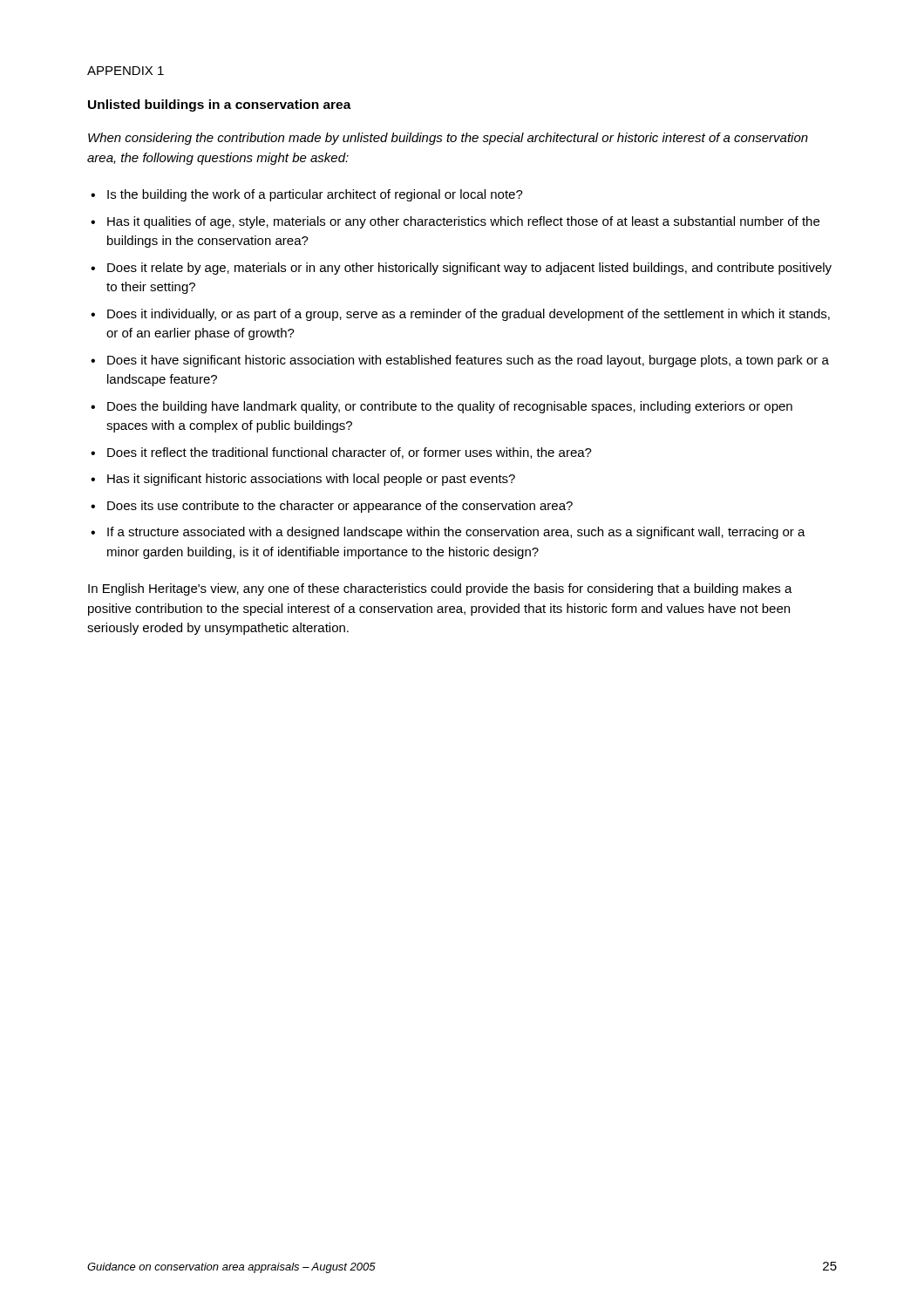Image resolution: width=924 pixels, height=1308 pixels.
Task: Point to the block beginning "Does it individually, or as part of a"
Action: click(469, 323)
